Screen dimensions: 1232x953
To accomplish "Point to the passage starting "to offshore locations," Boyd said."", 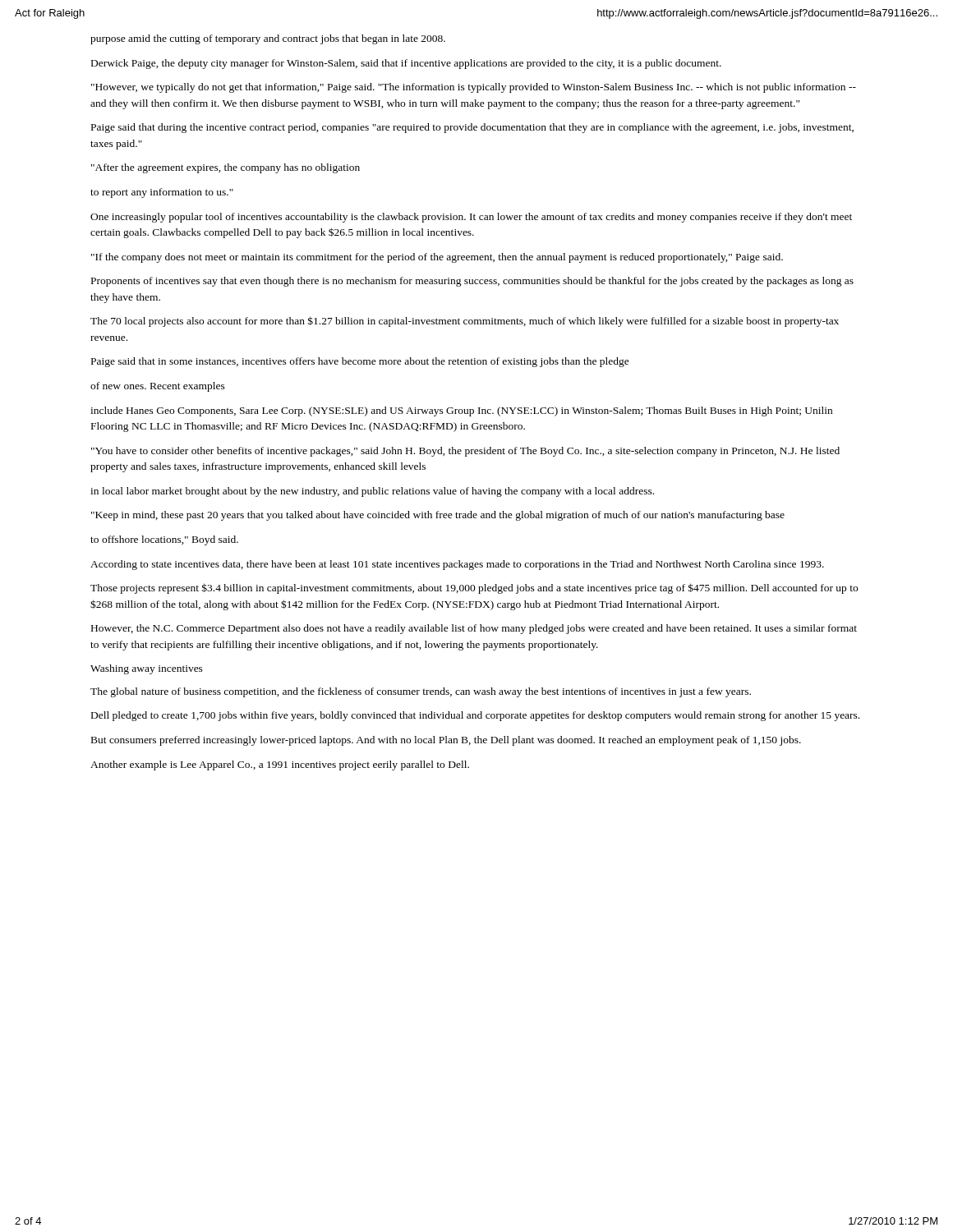I will point(165,539).
